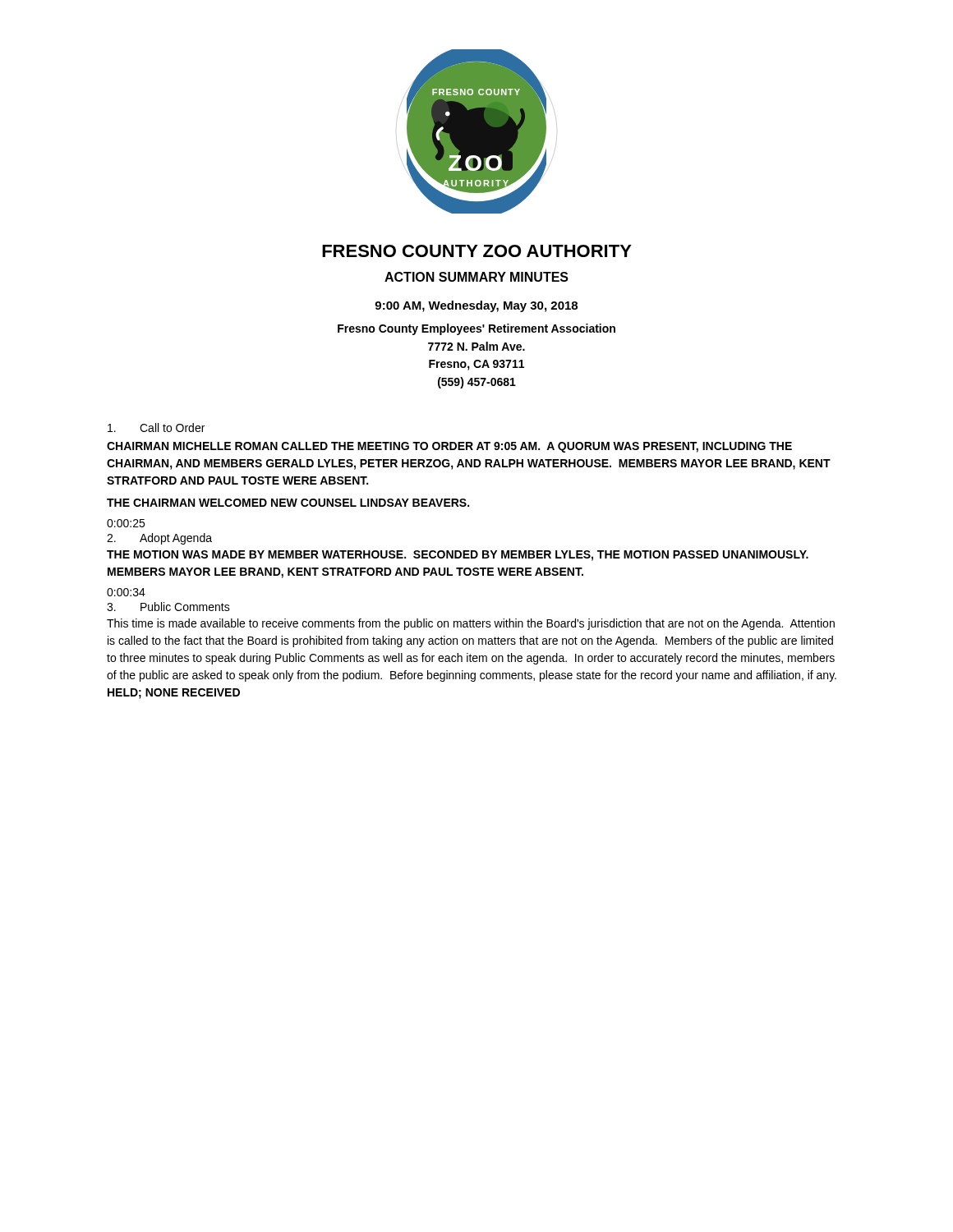Click the section header

click(x=476, y=278)
